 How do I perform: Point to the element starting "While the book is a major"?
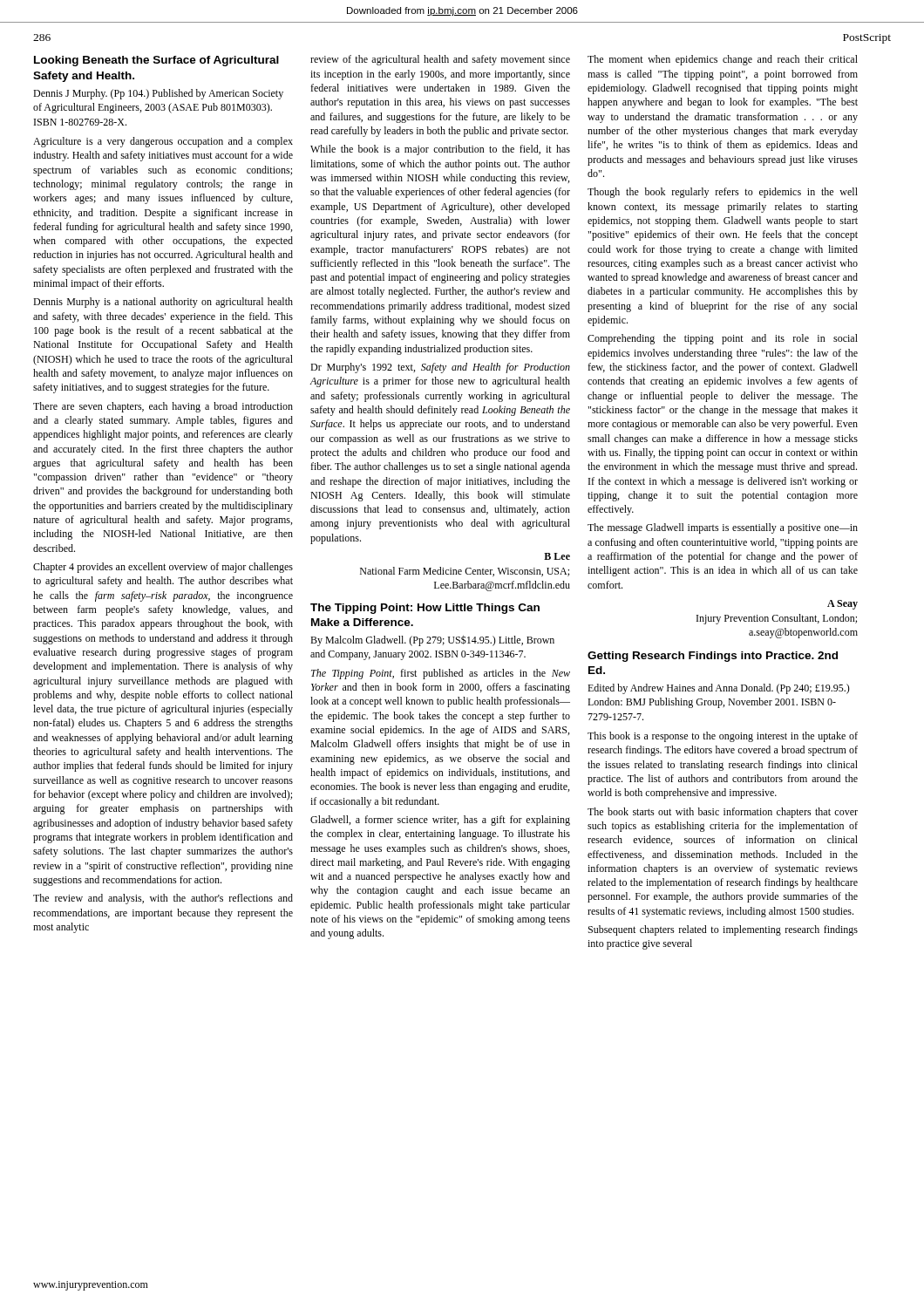coord(440,249)
